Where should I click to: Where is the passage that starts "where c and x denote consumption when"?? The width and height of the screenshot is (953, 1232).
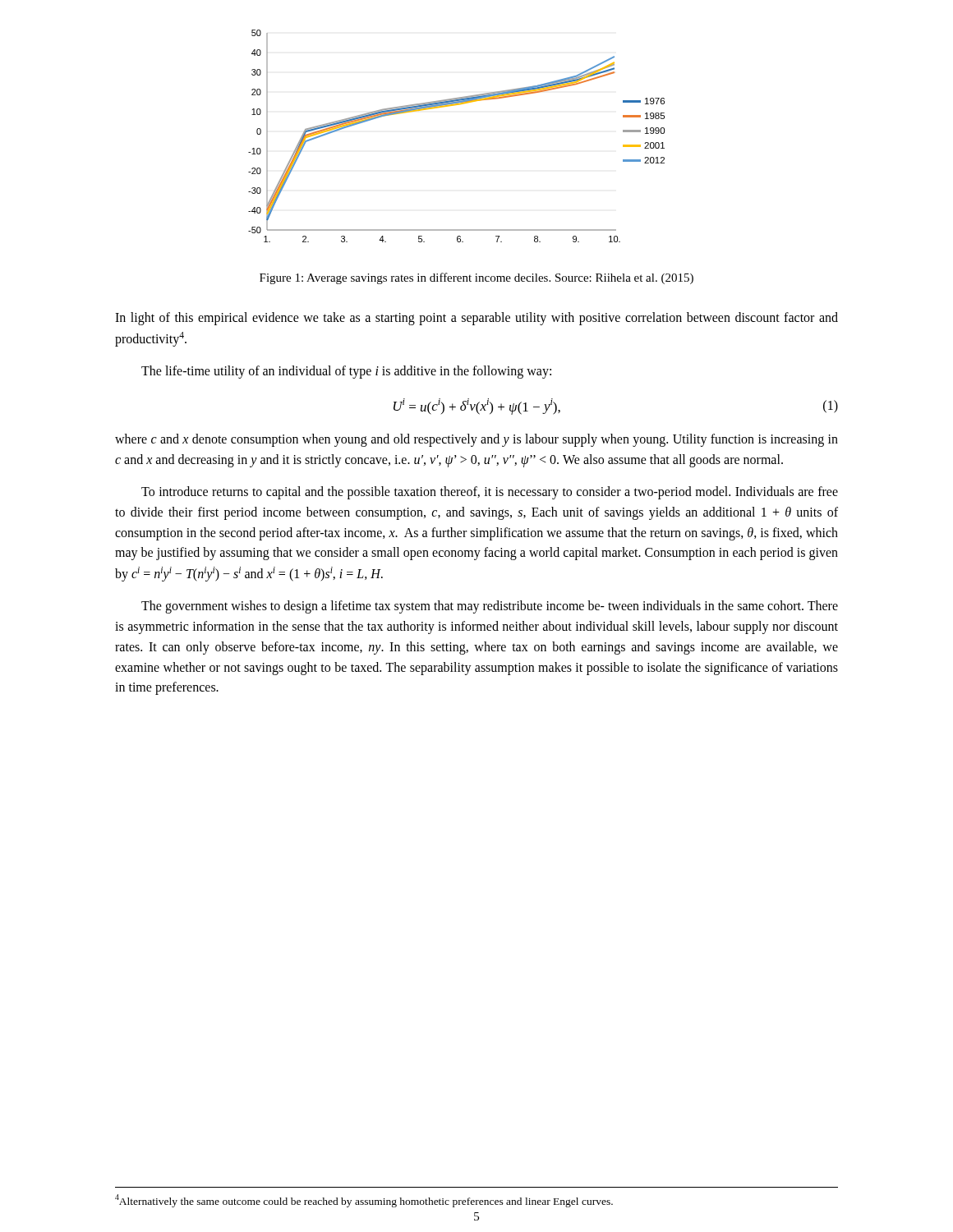point(476,449)
